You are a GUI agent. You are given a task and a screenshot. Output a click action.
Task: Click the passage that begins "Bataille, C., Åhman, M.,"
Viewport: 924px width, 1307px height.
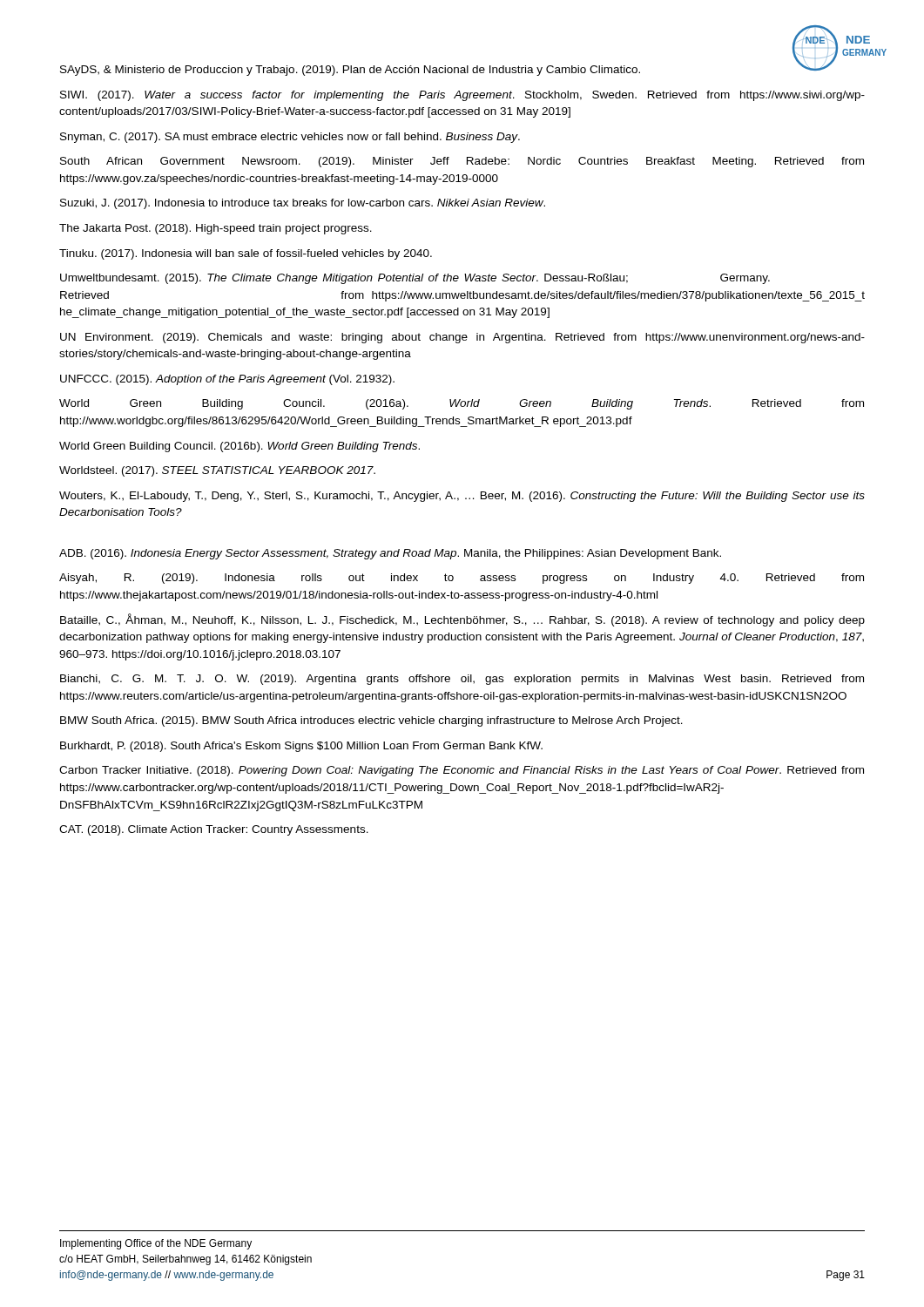462,637
